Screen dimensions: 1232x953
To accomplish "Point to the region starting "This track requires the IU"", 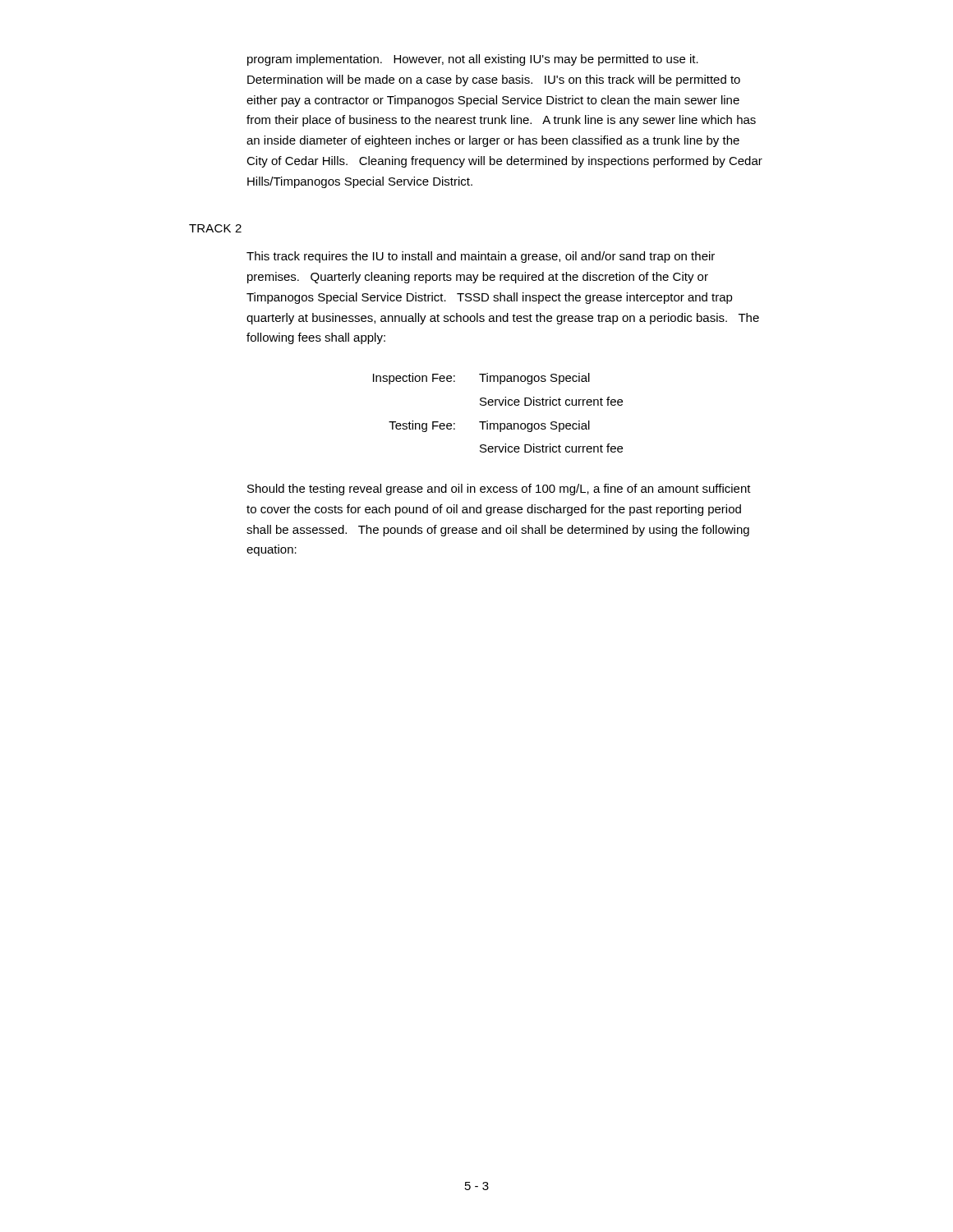I will tap(503, 297).
